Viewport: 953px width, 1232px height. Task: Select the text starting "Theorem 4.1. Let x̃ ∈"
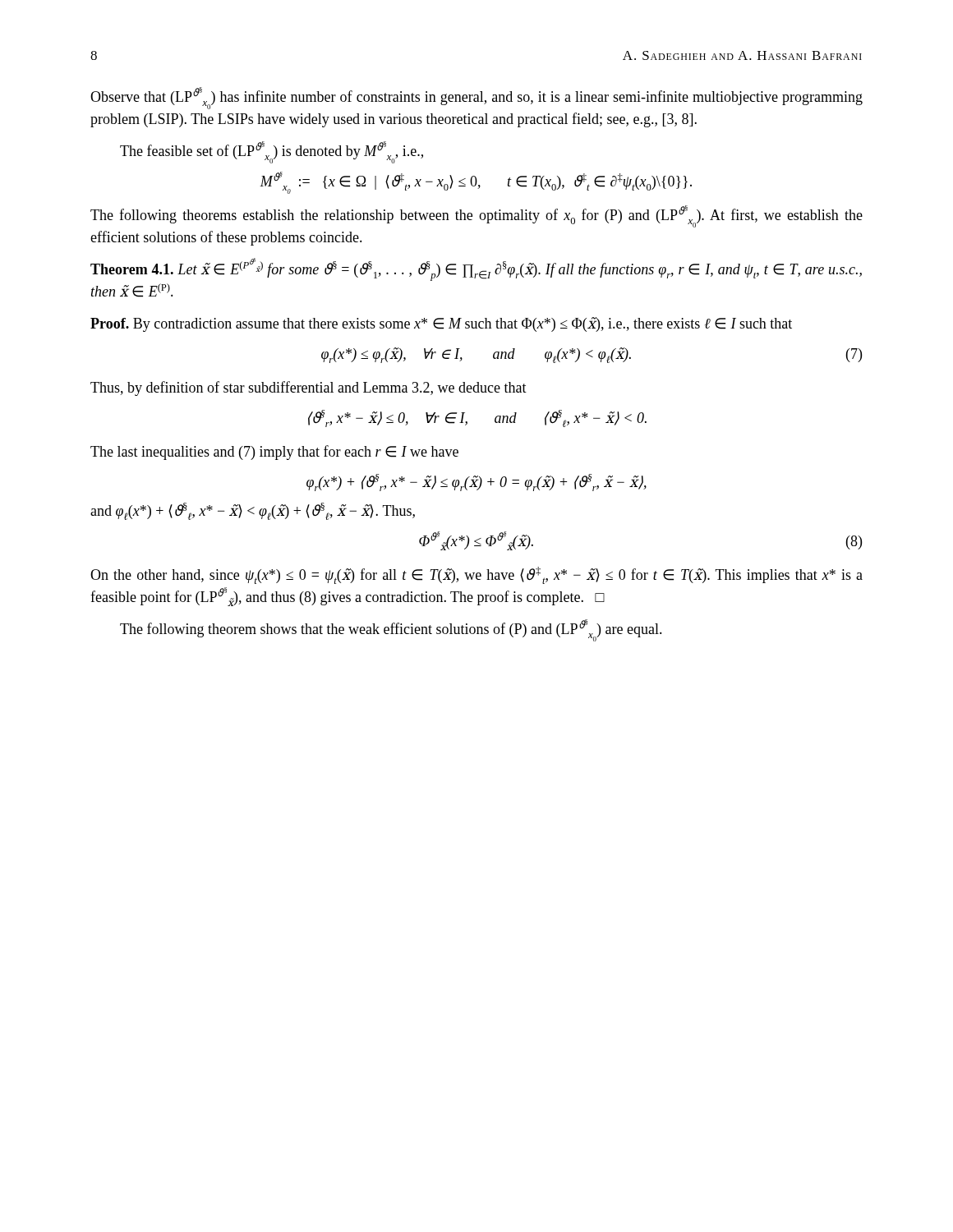(x=476, y=279)
